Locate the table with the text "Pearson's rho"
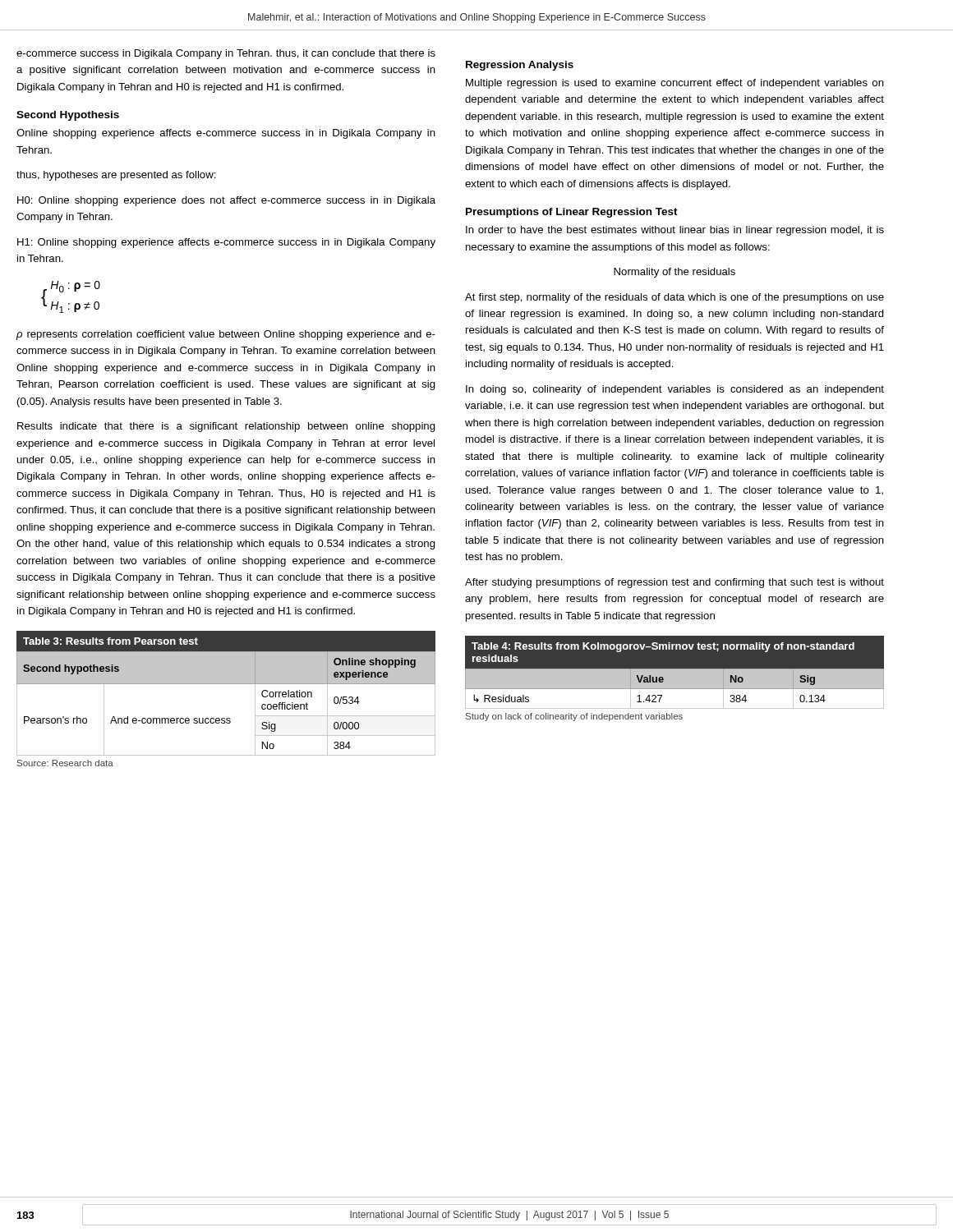 coord(226,700)
